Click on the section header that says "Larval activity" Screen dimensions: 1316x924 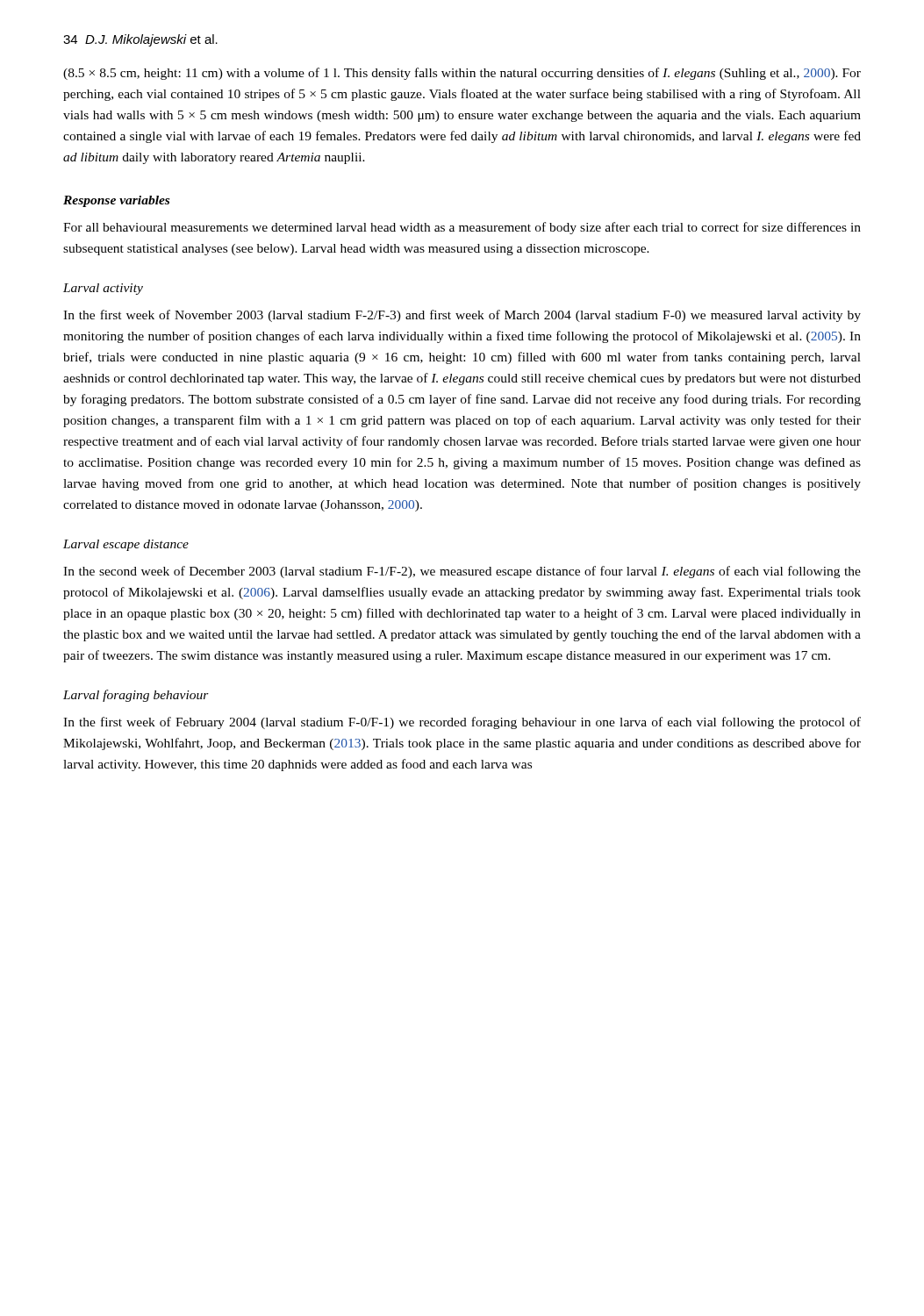pos(103,287)
